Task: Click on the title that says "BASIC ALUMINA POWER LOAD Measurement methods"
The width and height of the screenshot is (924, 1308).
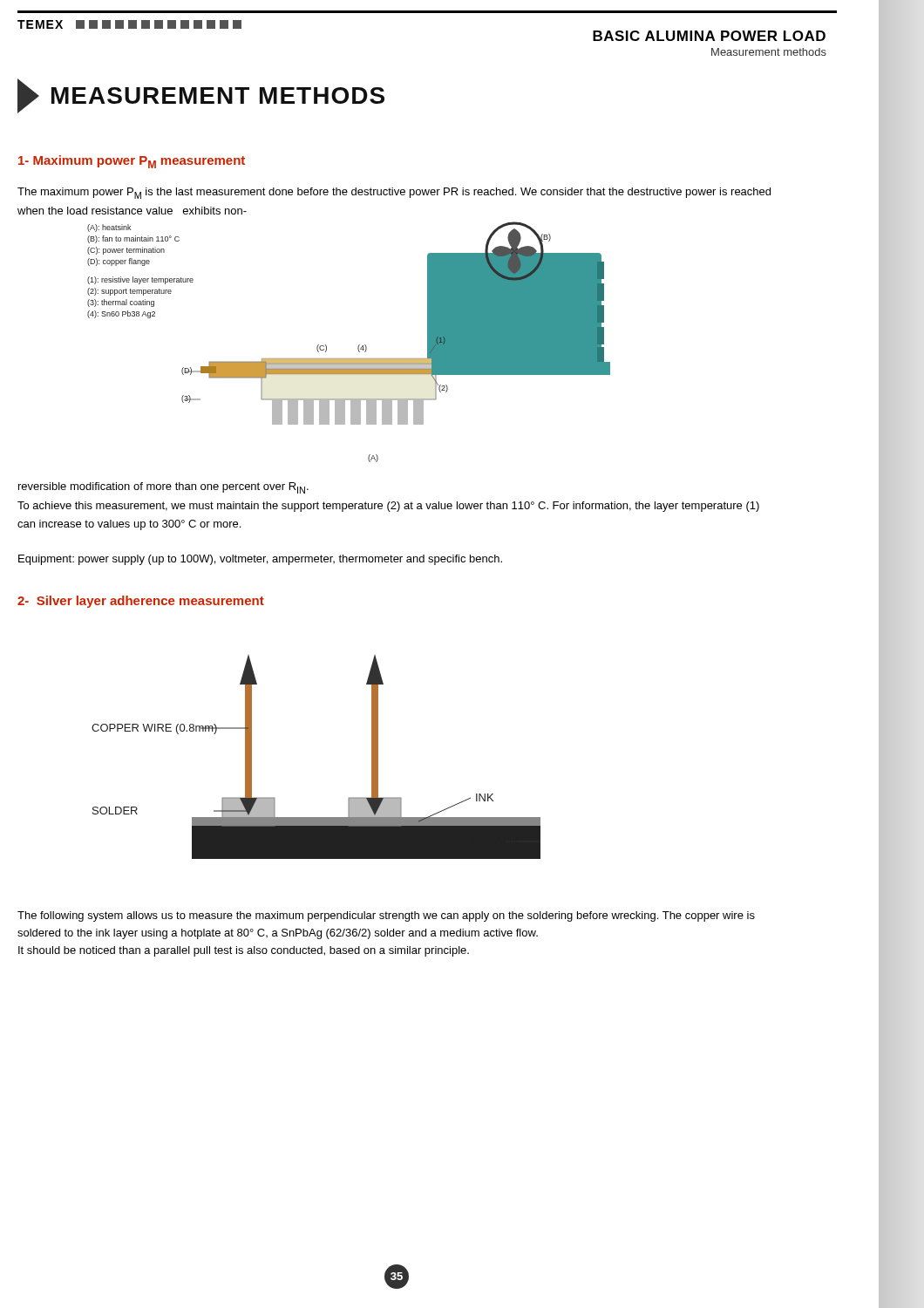Action: click(709, 43)
